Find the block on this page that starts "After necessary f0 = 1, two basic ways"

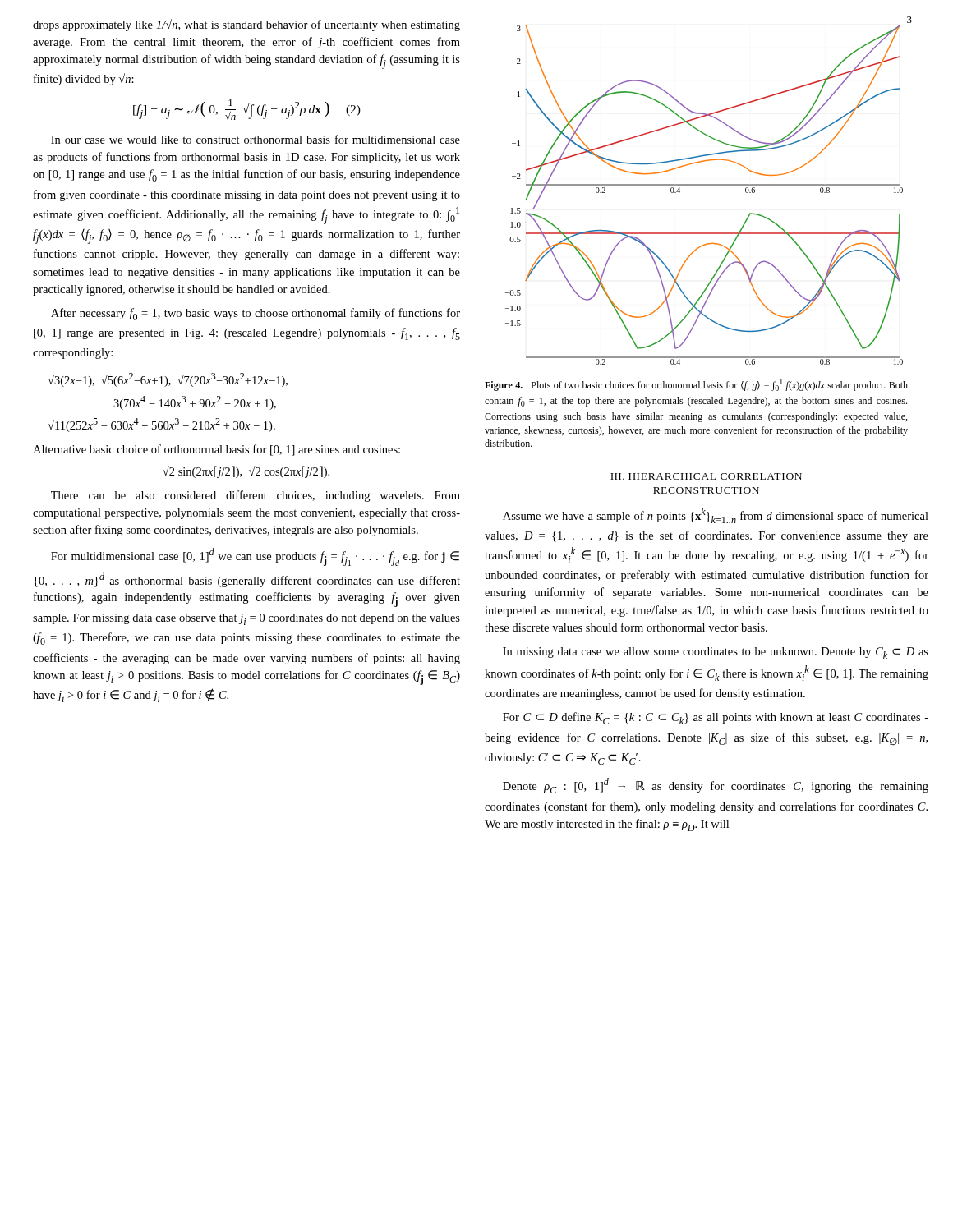246,333
